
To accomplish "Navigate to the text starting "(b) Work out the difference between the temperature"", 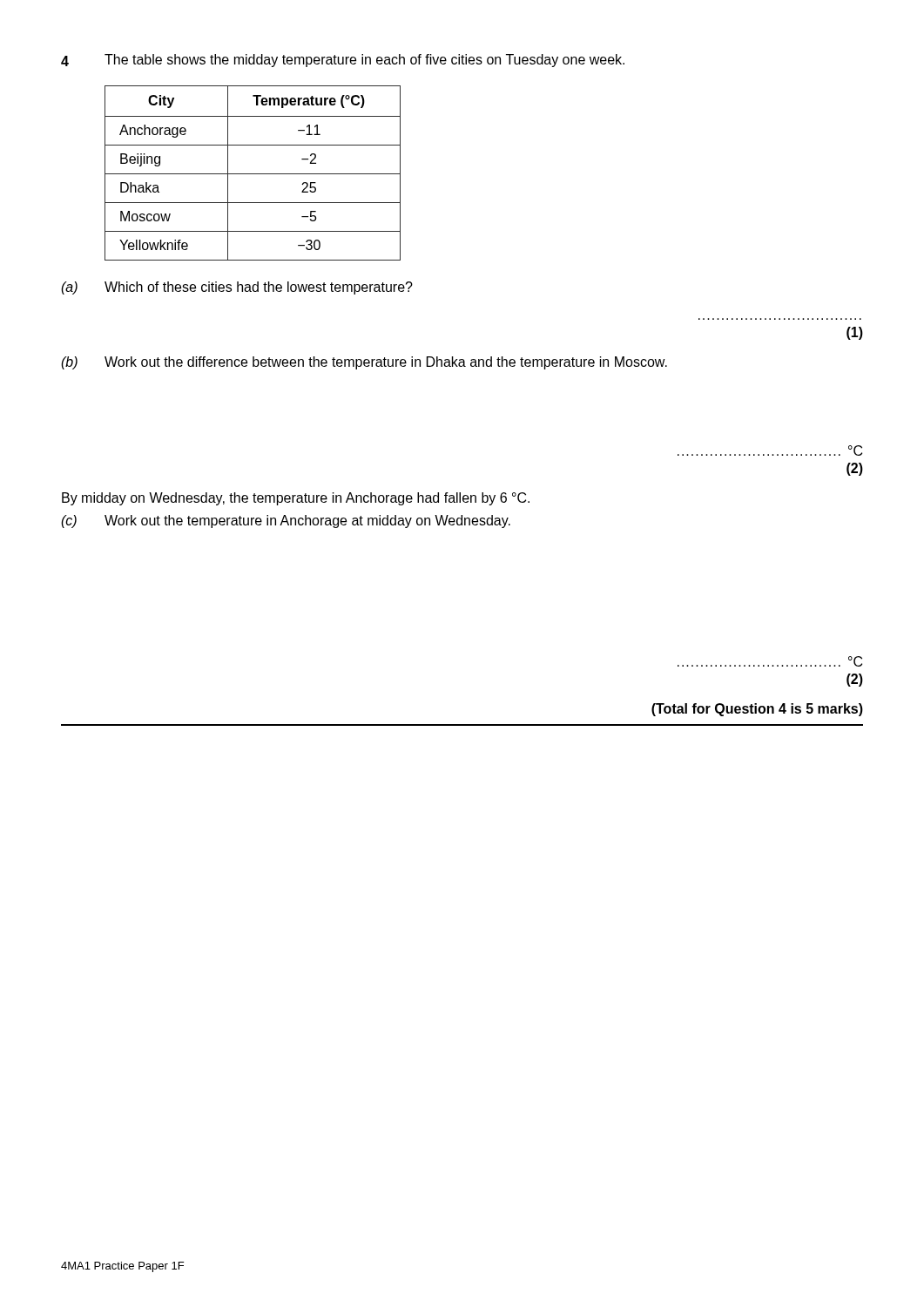I will tap(462, 362).
